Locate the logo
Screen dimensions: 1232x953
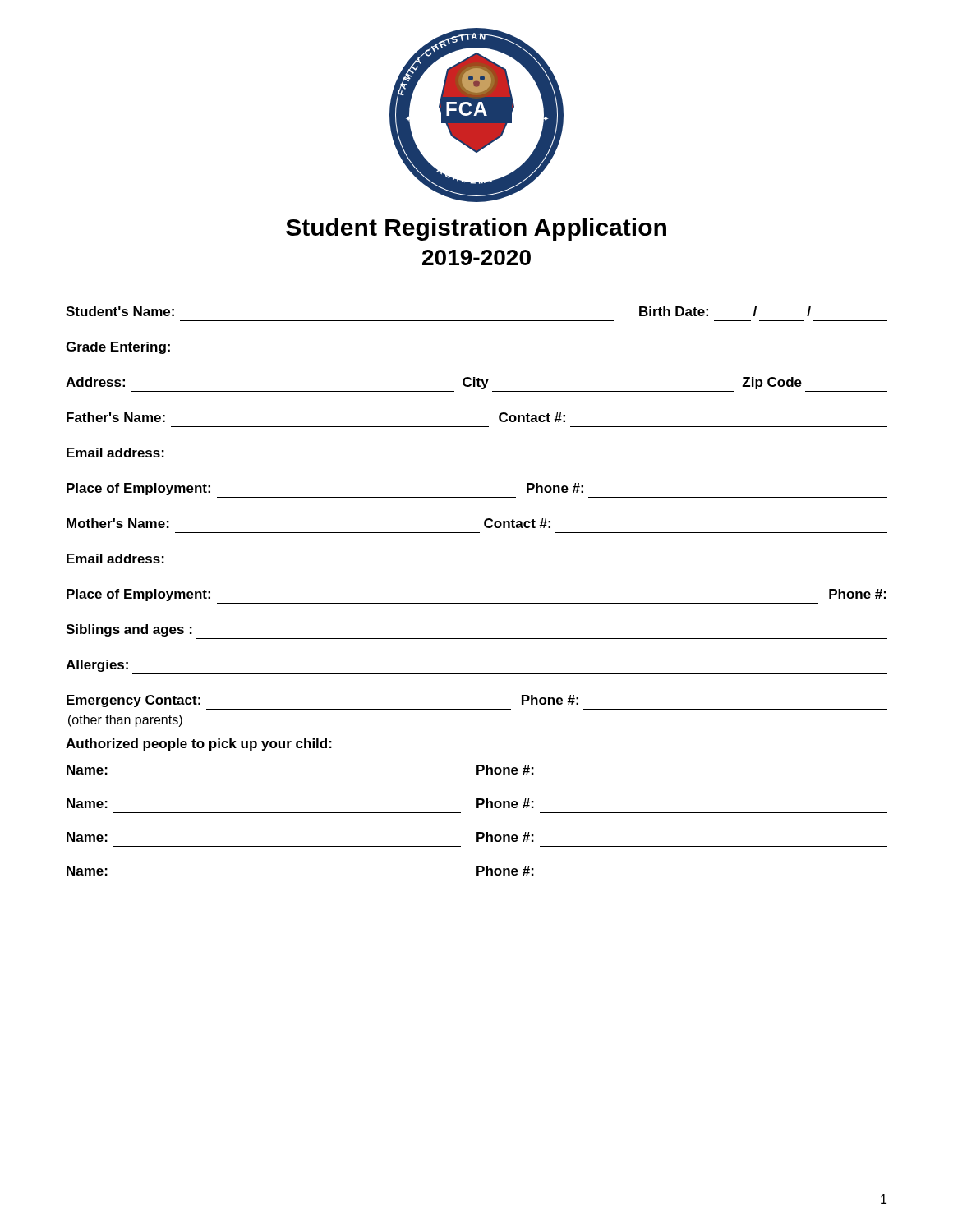pyautogui.click(x=476, y=115)
